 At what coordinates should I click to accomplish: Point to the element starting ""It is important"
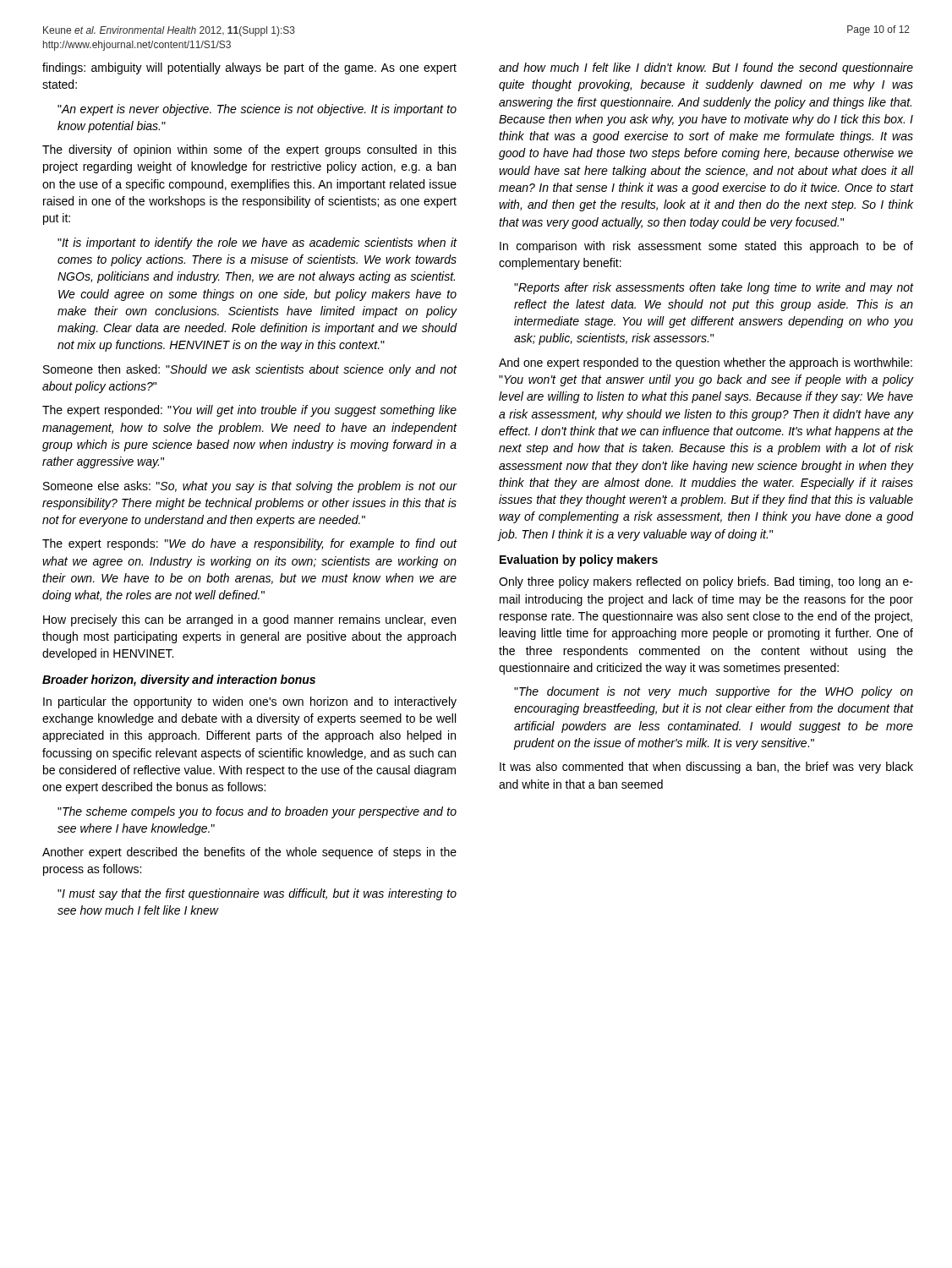coord(257,294)
